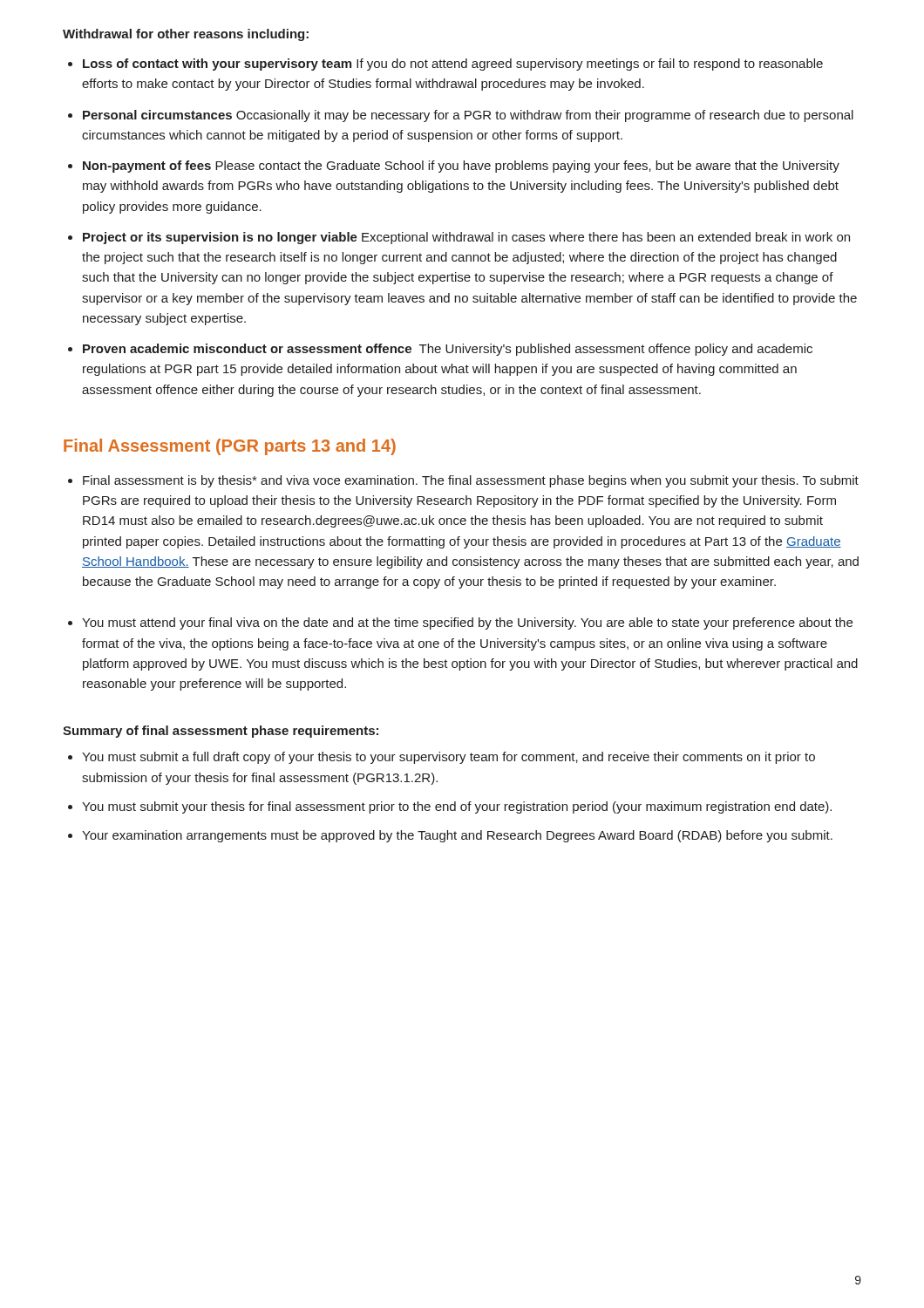The image size is (924, 1308).
Task: Select the block starting "Summary of final"
Action: pos(221,731)
